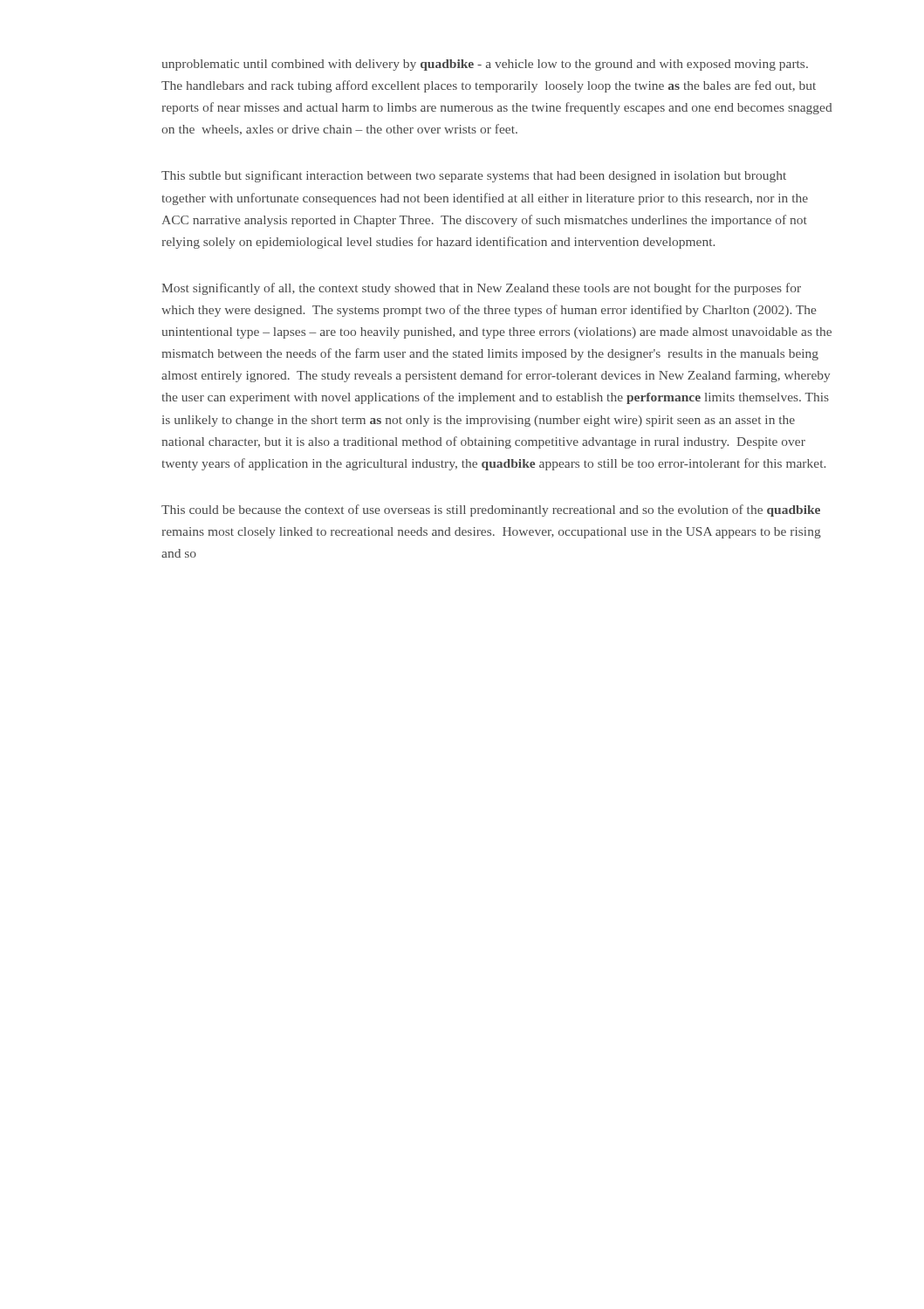This screenshot has height=1309, width=924.
Task: Select the text block that says "Most significantly of all, the context study"
Action: tap(497, 375)
